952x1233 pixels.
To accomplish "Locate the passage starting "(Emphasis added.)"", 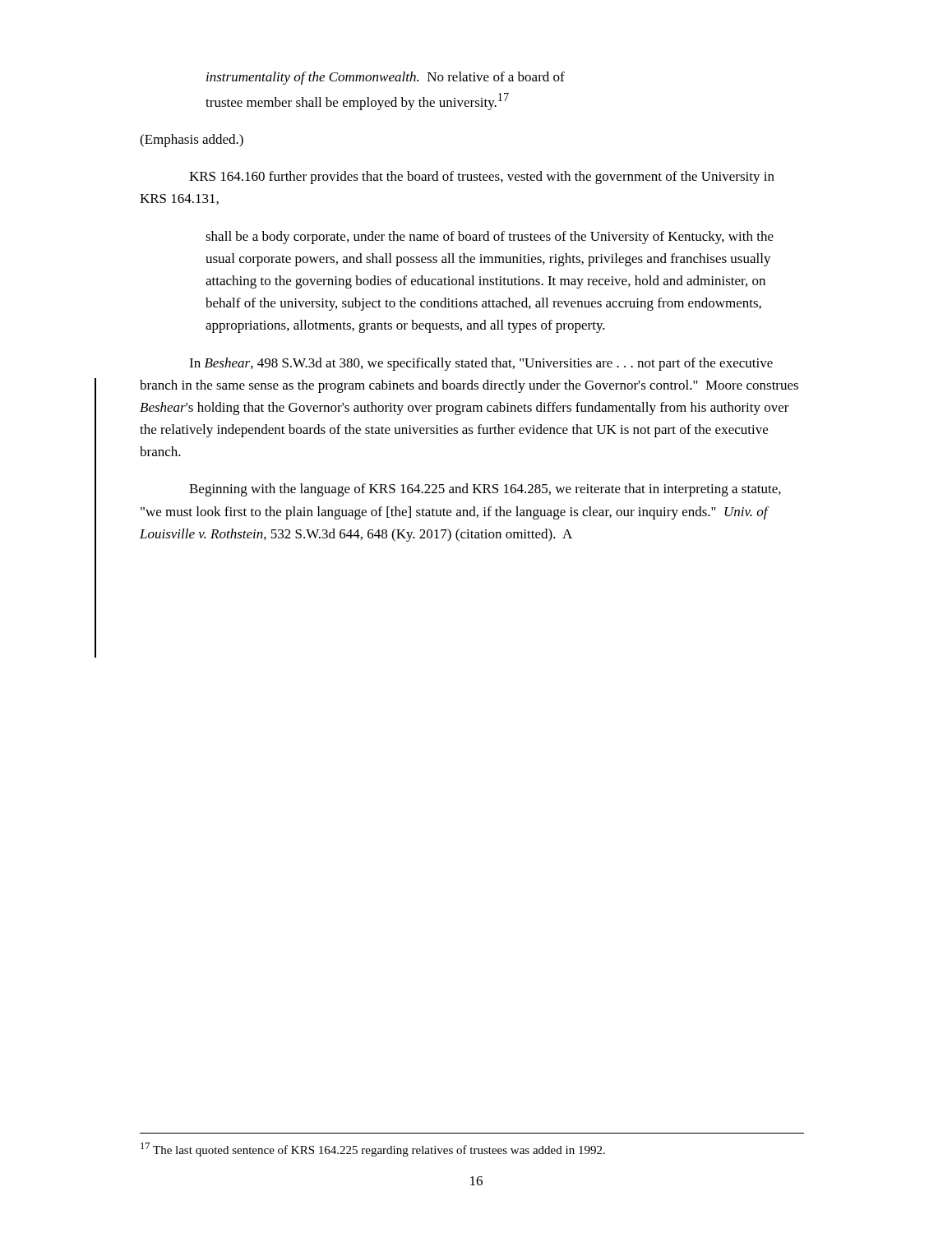I will point(192,141).
